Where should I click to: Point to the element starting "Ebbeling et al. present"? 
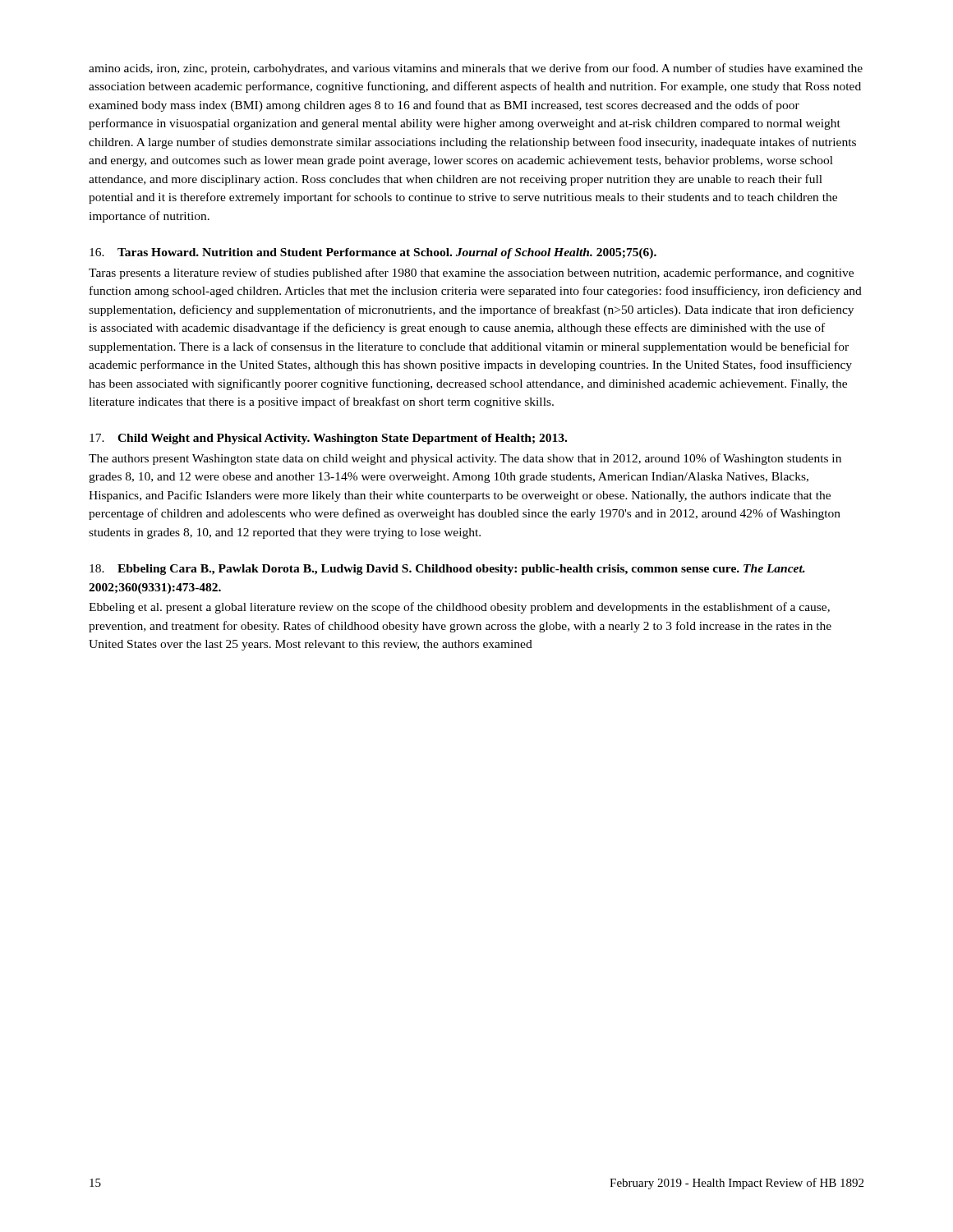[476, 626]
